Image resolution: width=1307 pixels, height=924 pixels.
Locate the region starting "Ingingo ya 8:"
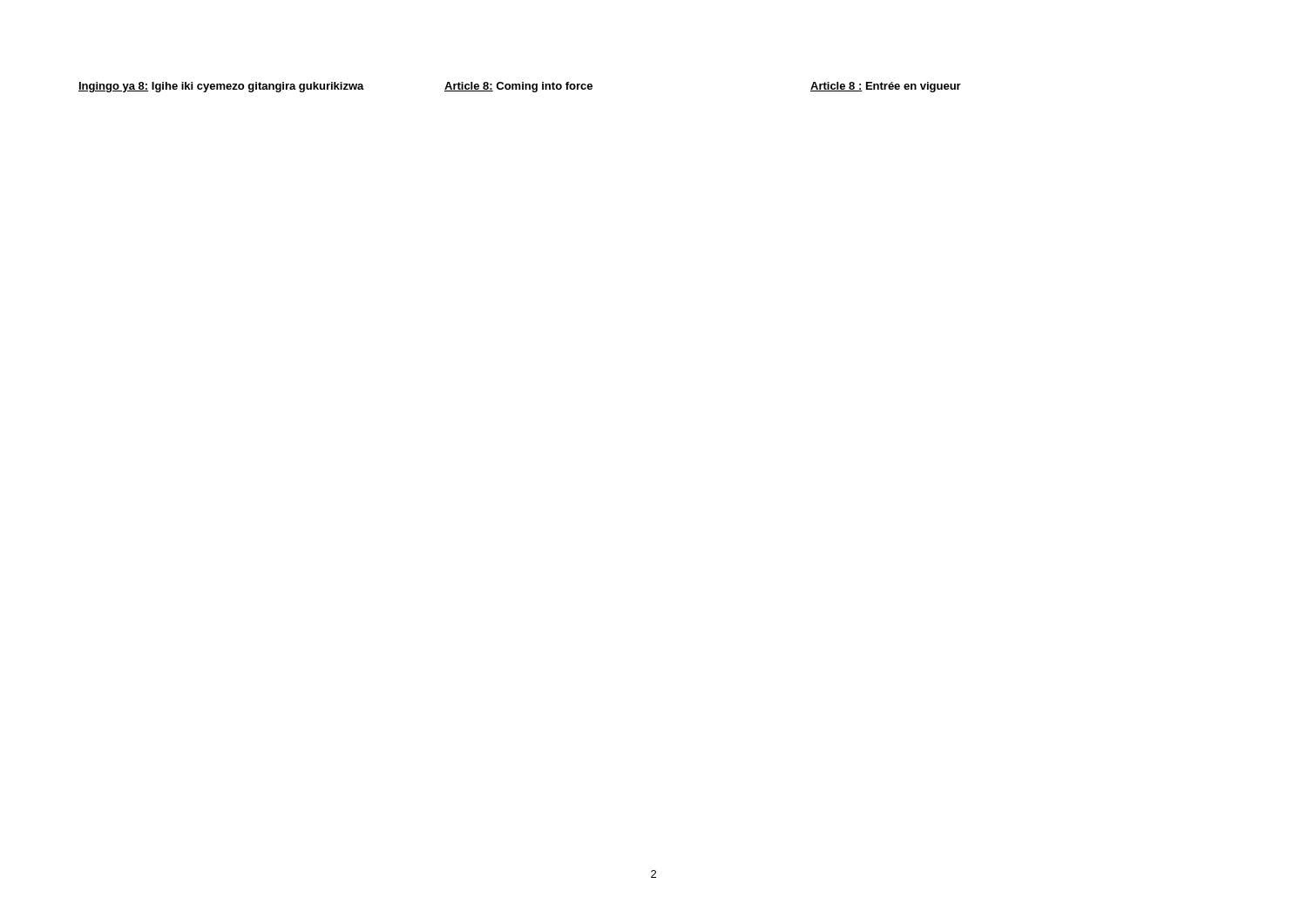pyautogui.click(x=221, y=86)
